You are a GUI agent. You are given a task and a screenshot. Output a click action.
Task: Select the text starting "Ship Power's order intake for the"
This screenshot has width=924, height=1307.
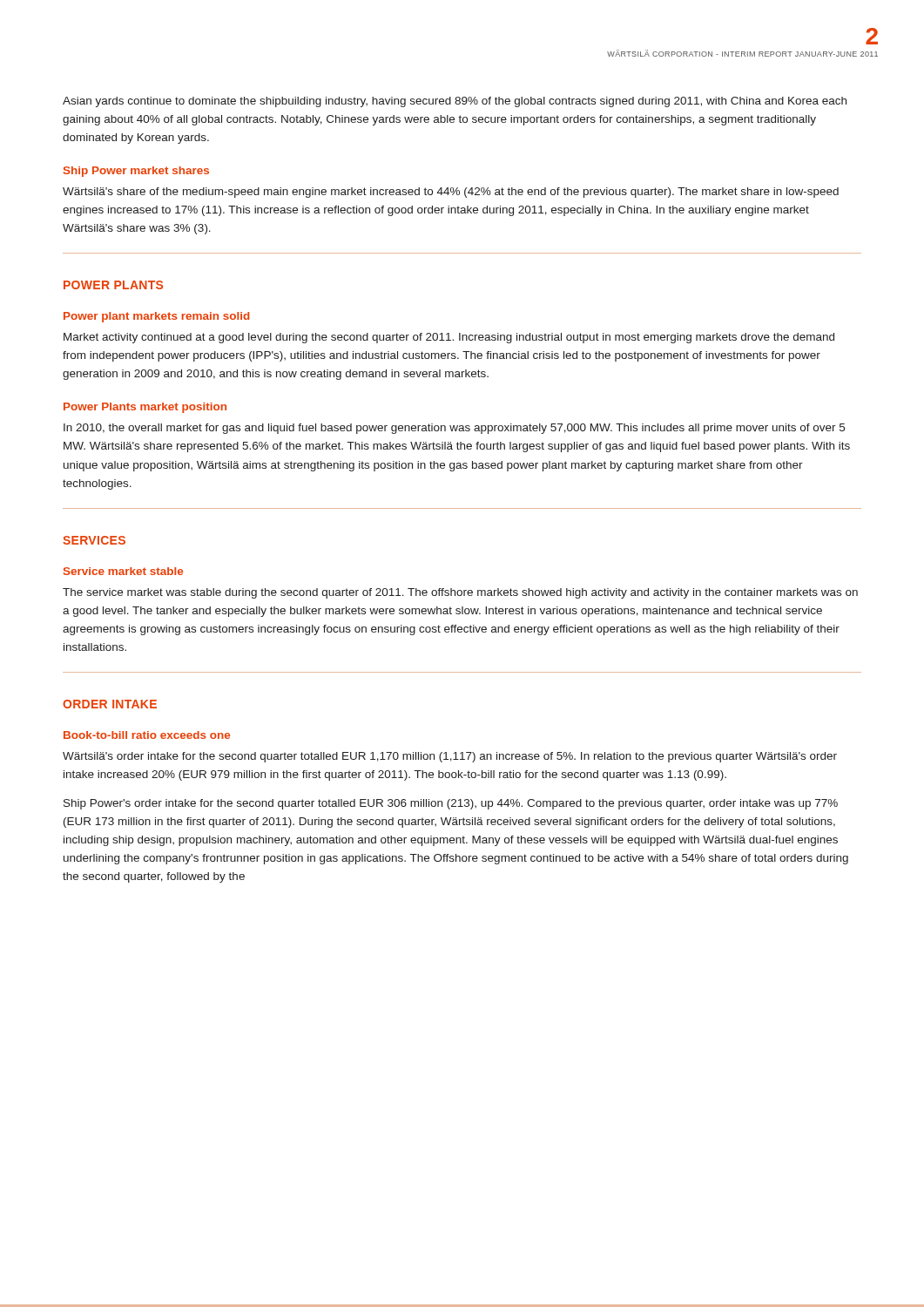462,840
